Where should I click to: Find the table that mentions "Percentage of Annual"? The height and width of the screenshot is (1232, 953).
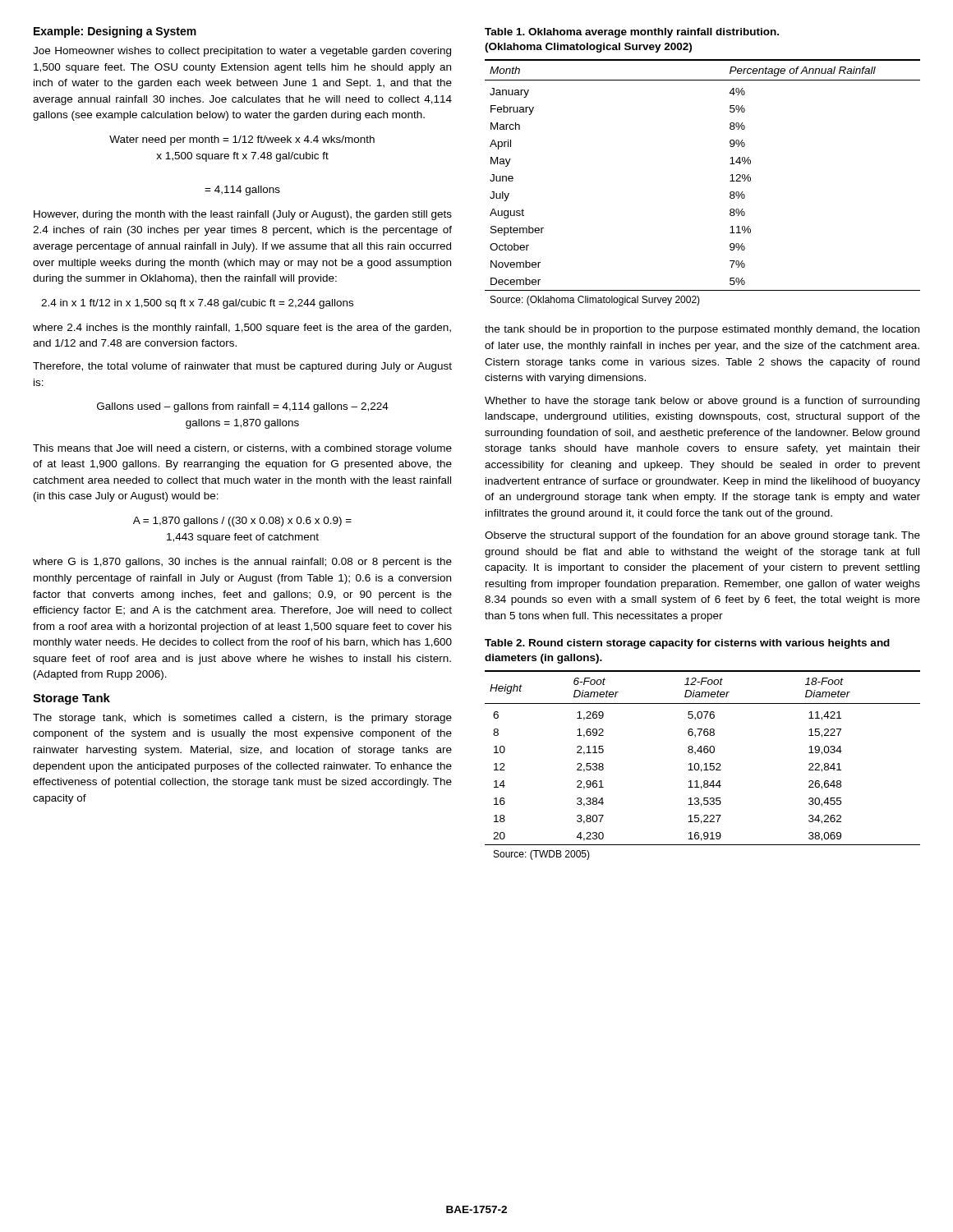[702, 184]
